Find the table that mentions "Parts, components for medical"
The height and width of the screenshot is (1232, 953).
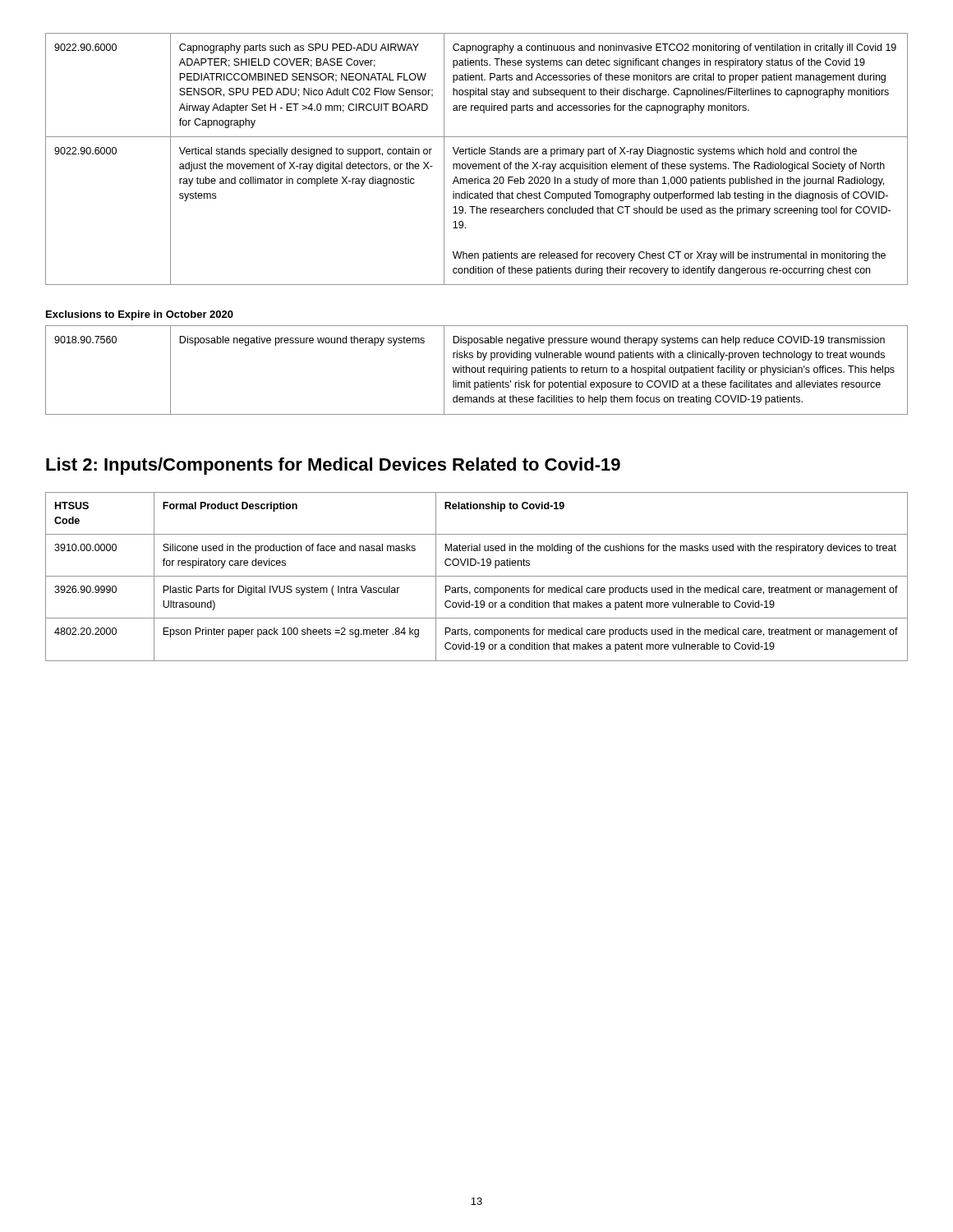click(476, 576)
